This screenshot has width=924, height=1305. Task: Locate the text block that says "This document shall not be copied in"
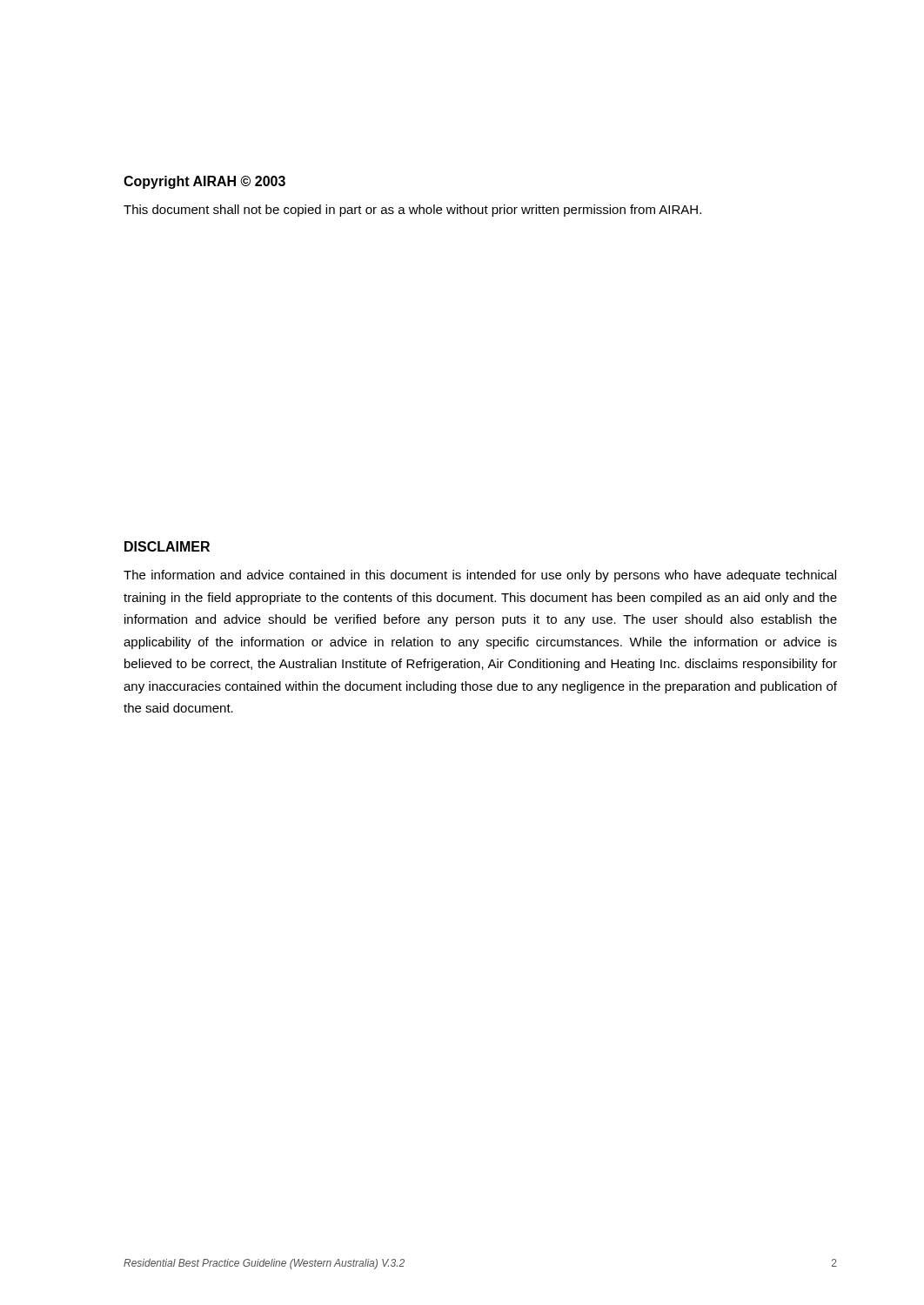(x=480, y=209)
